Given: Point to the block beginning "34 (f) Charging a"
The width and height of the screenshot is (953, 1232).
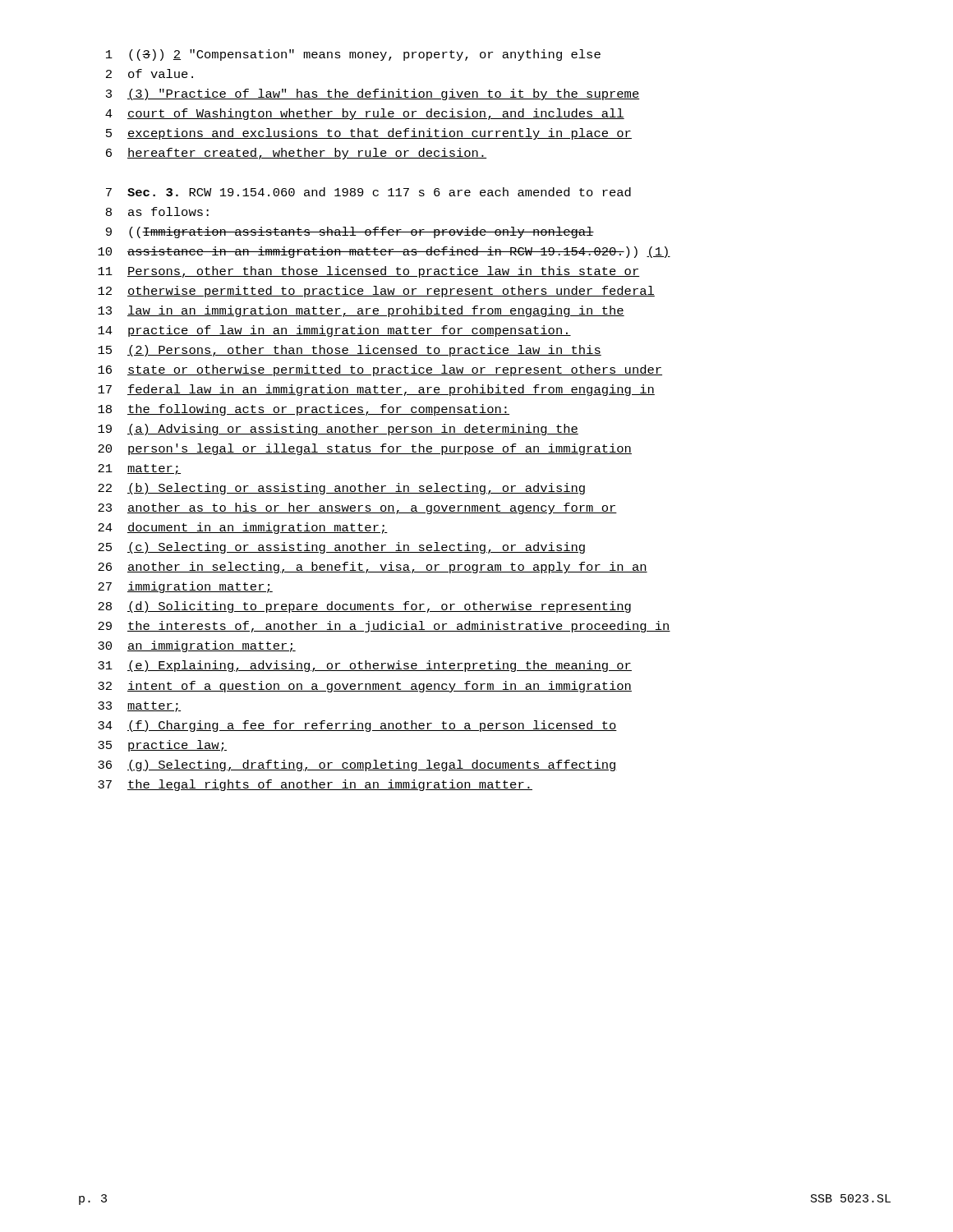Looking at the screenshot, I should (485, 726).
